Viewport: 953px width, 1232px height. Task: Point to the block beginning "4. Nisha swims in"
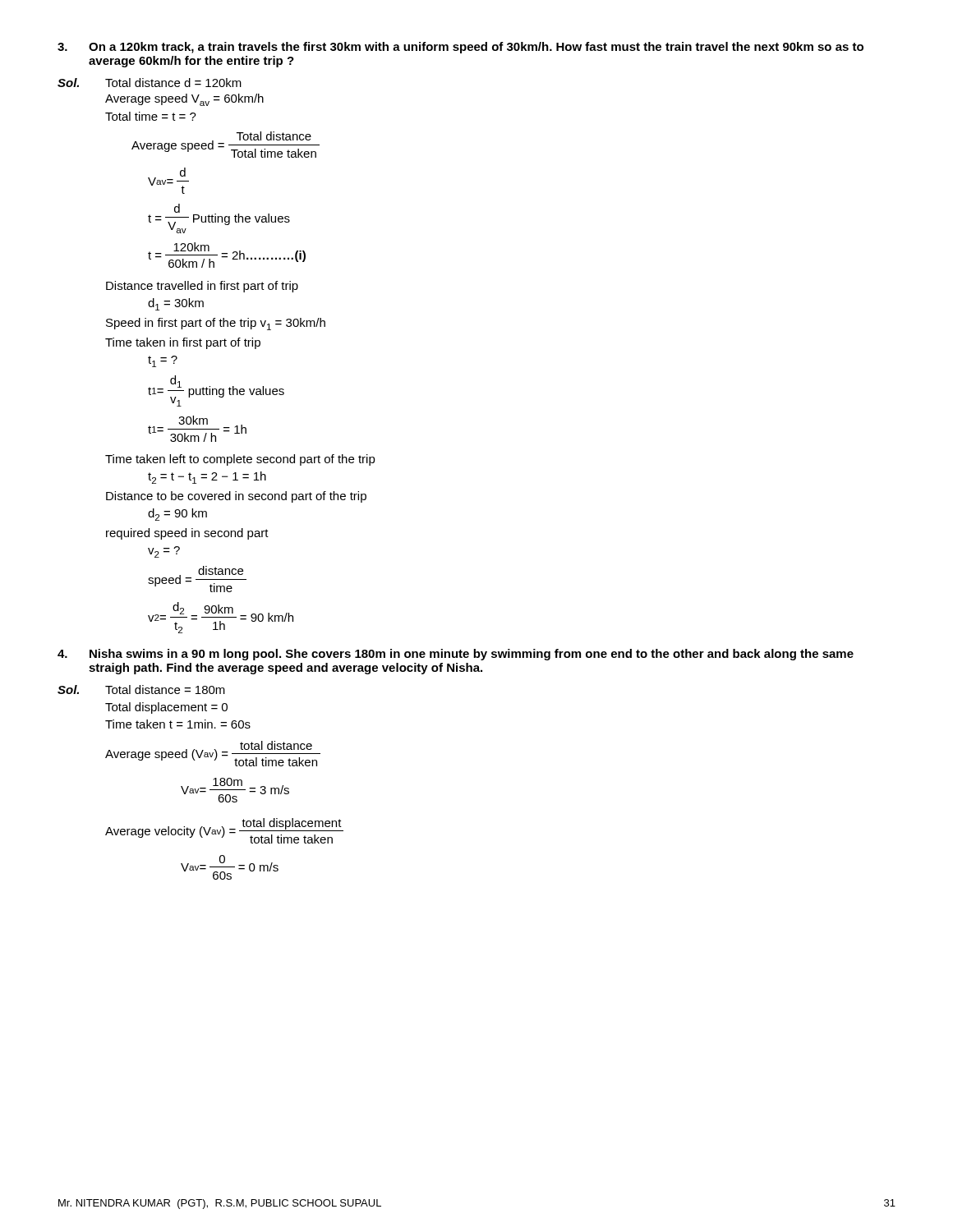tap(476, 660)
